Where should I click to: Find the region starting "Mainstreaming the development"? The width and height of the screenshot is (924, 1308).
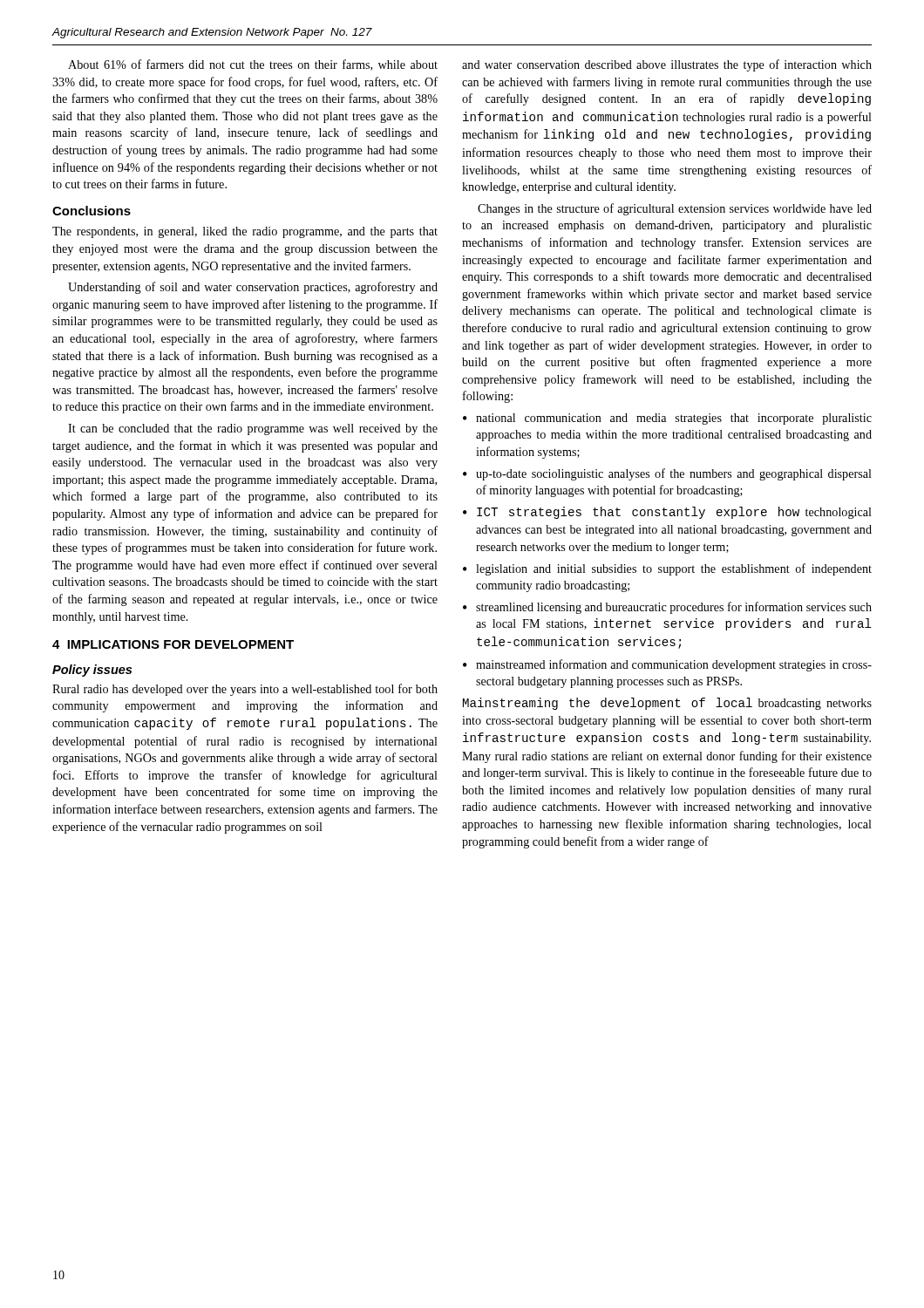pyautogui.click(x=667, y=773)
